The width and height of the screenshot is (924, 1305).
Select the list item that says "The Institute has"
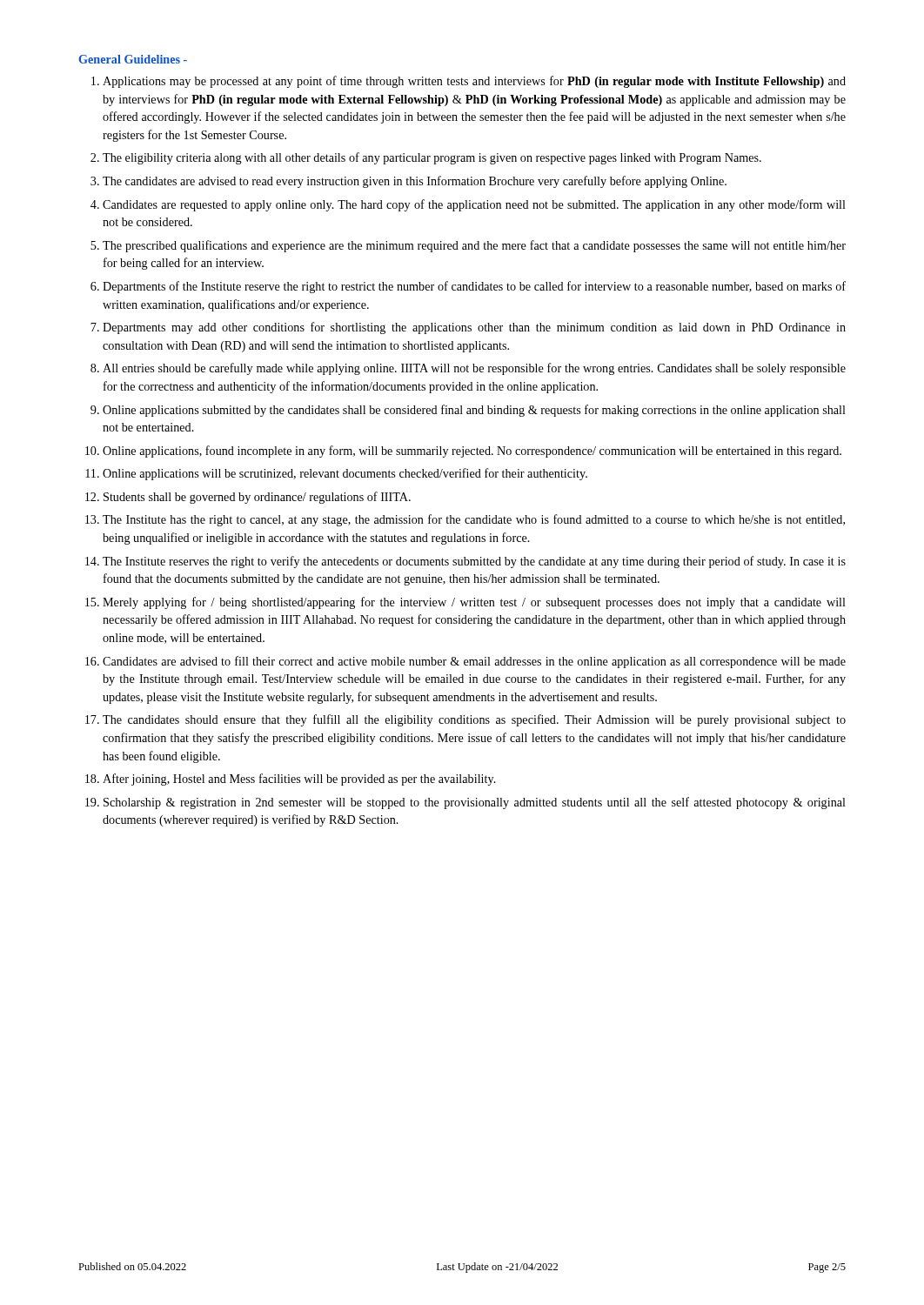(474, 529)
